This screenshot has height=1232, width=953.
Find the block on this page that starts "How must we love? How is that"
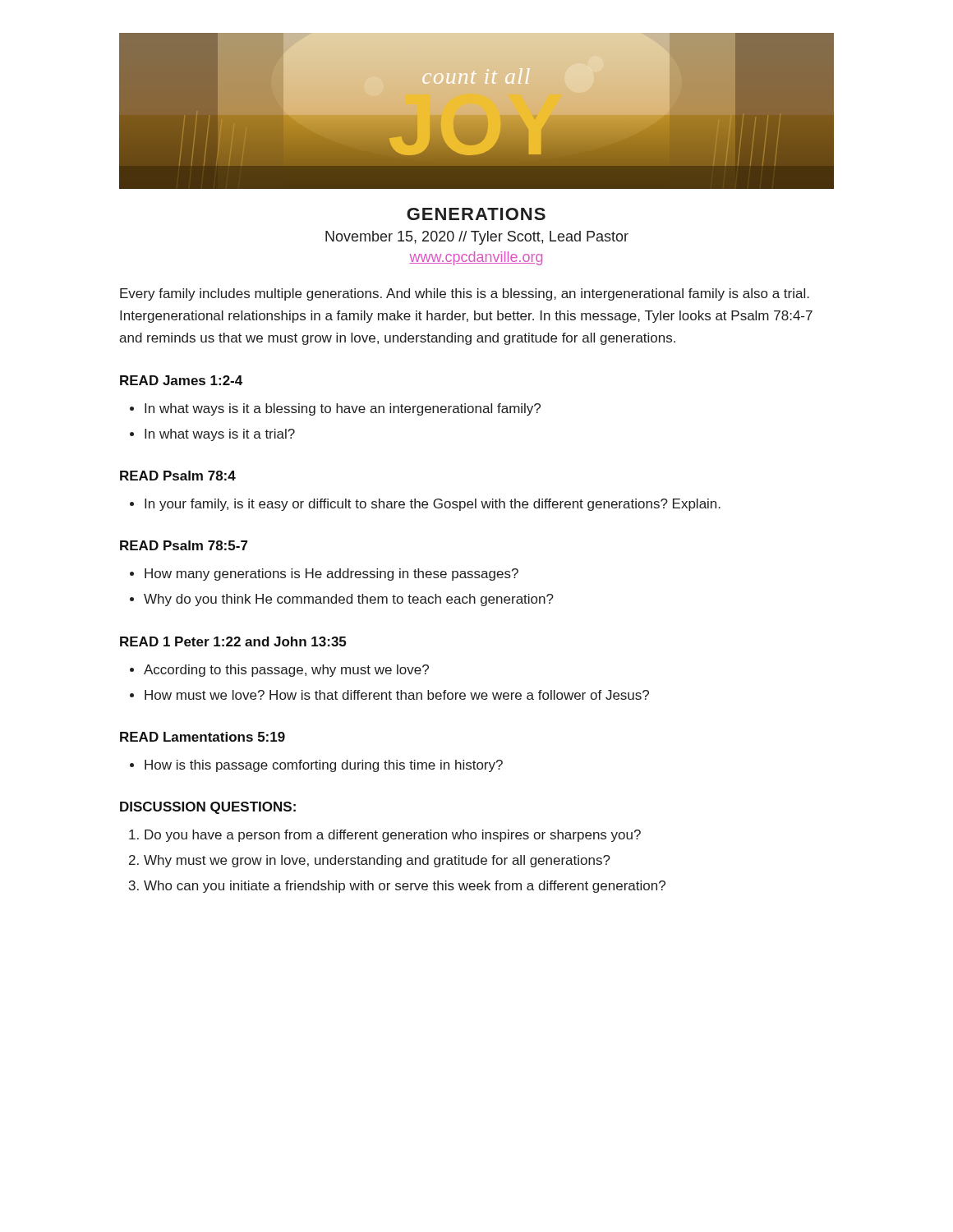tap(397, 695)
